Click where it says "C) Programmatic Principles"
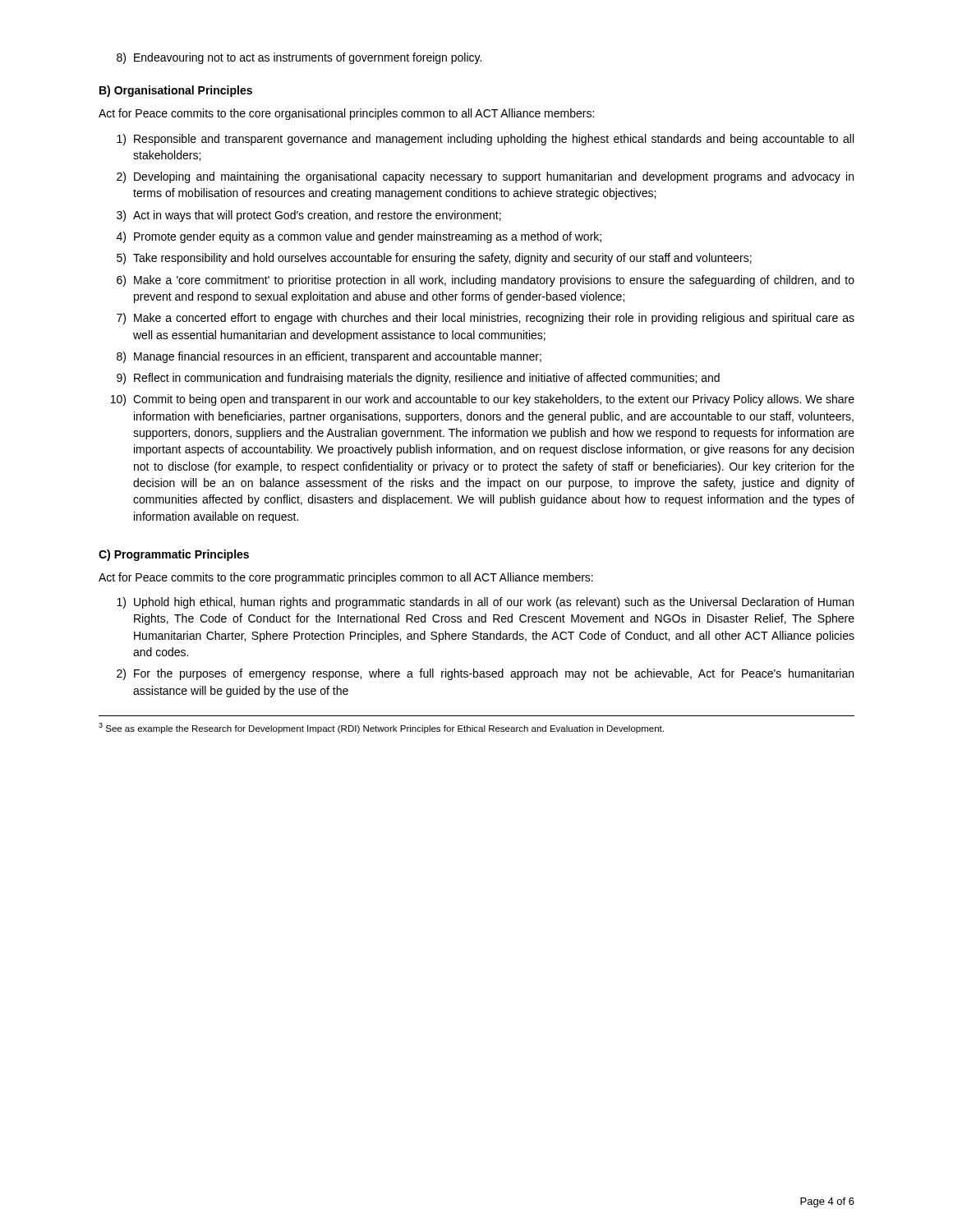The image size is (953, 1232). point(174,554)
